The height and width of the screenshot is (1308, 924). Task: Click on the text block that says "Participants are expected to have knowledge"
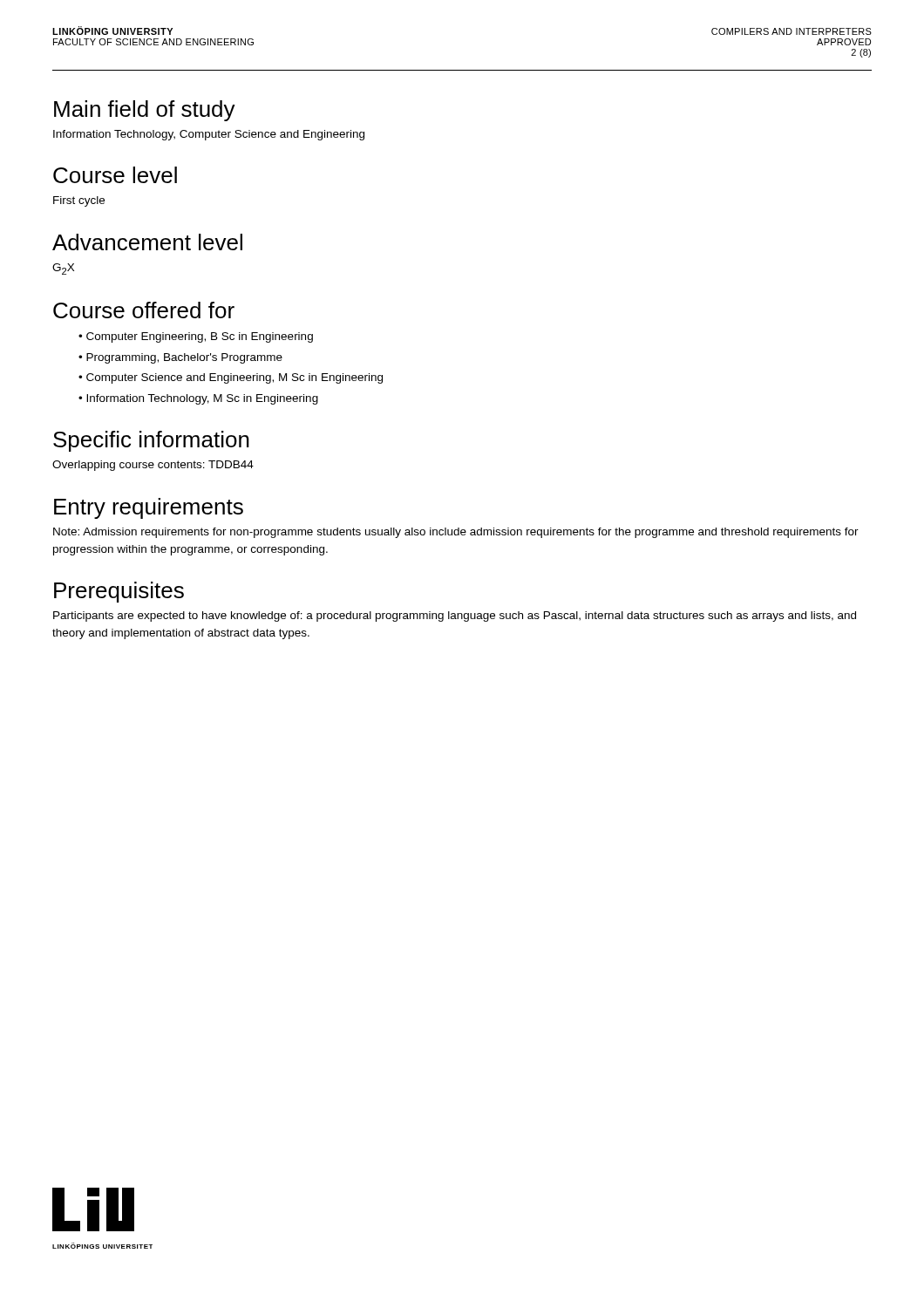click(455, 624)
